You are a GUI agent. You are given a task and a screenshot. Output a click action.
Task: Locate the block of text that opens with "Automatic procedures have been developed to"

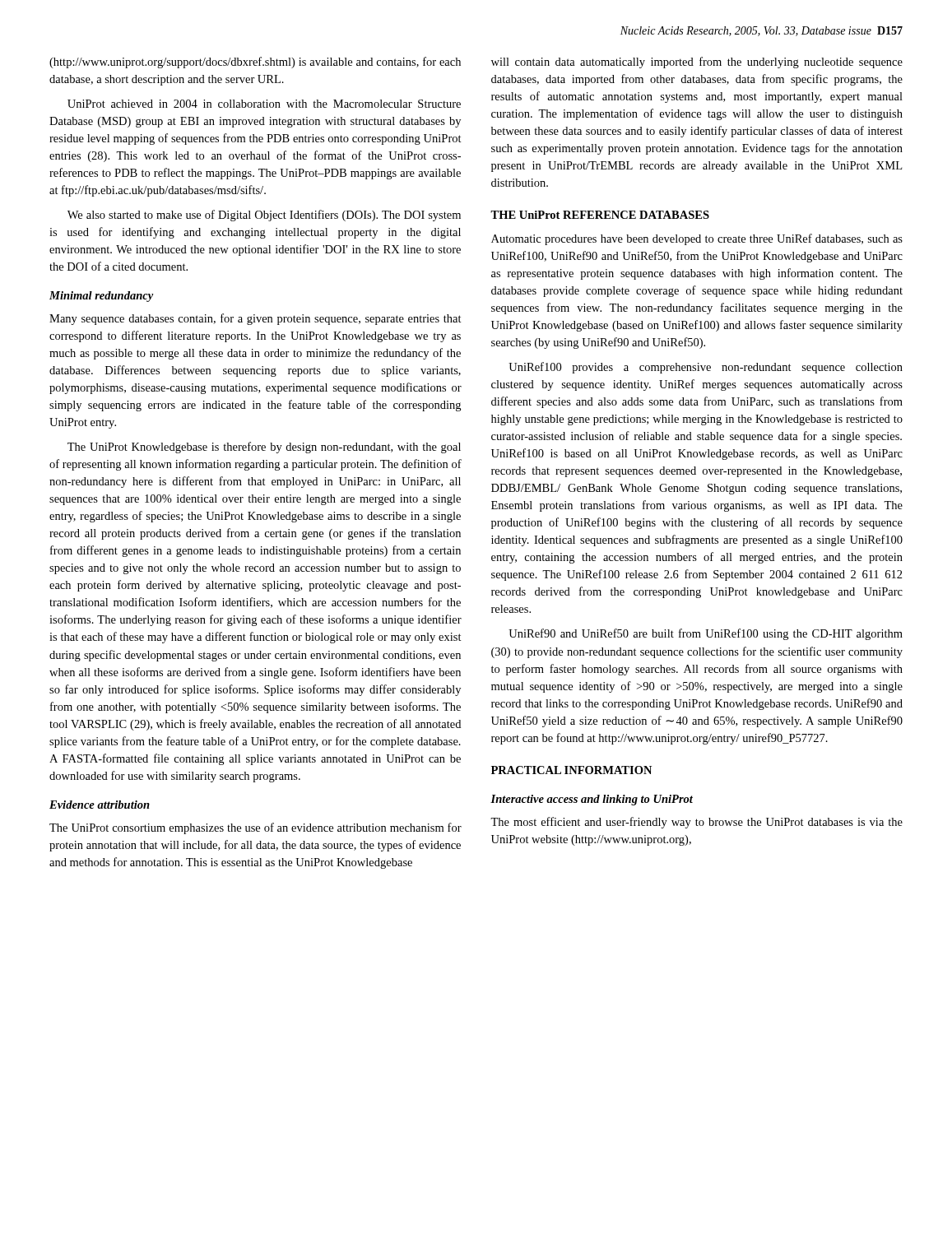[x=697, y=489]
